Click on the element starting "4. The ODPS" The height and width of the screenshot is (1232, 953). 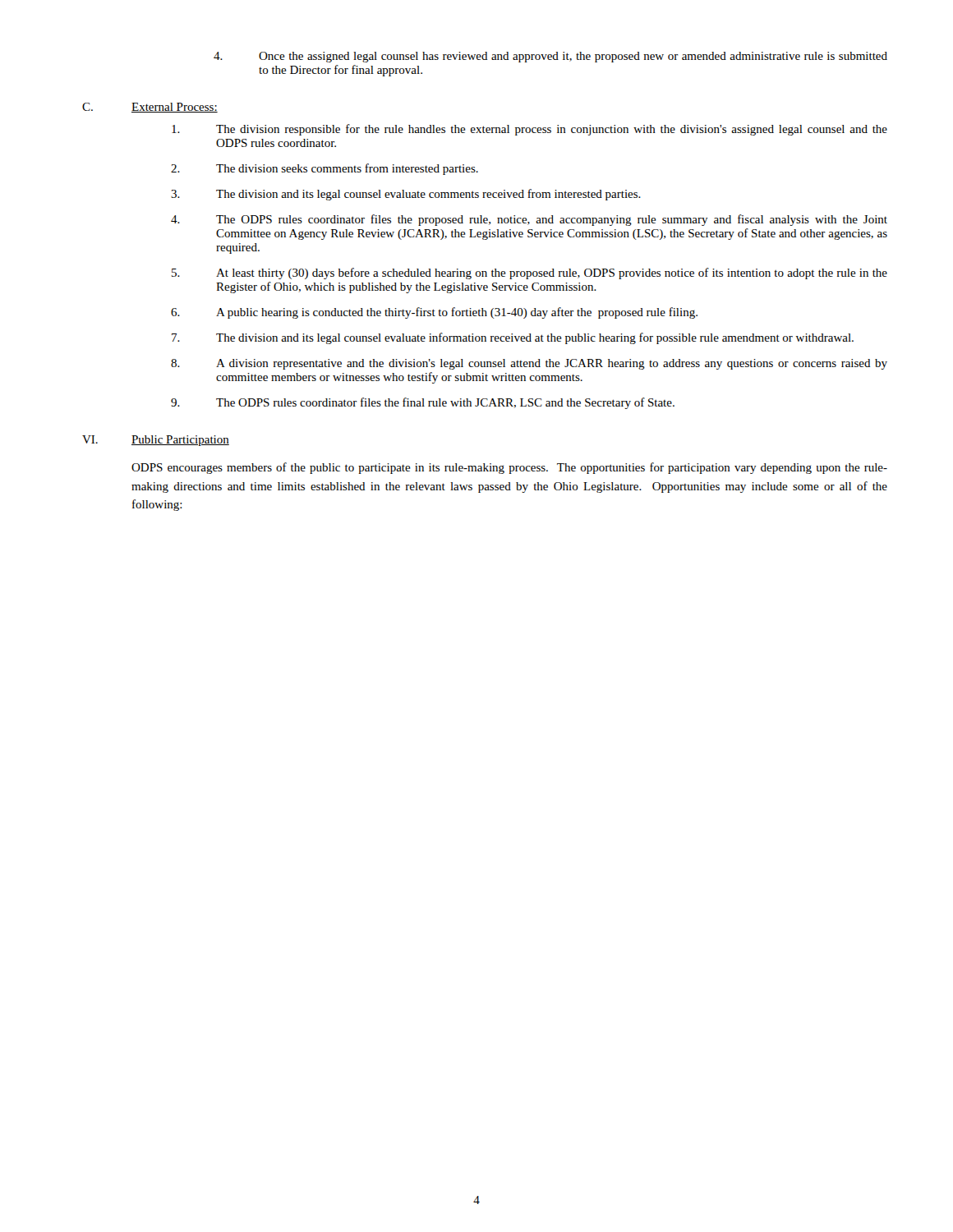[526, 234]
